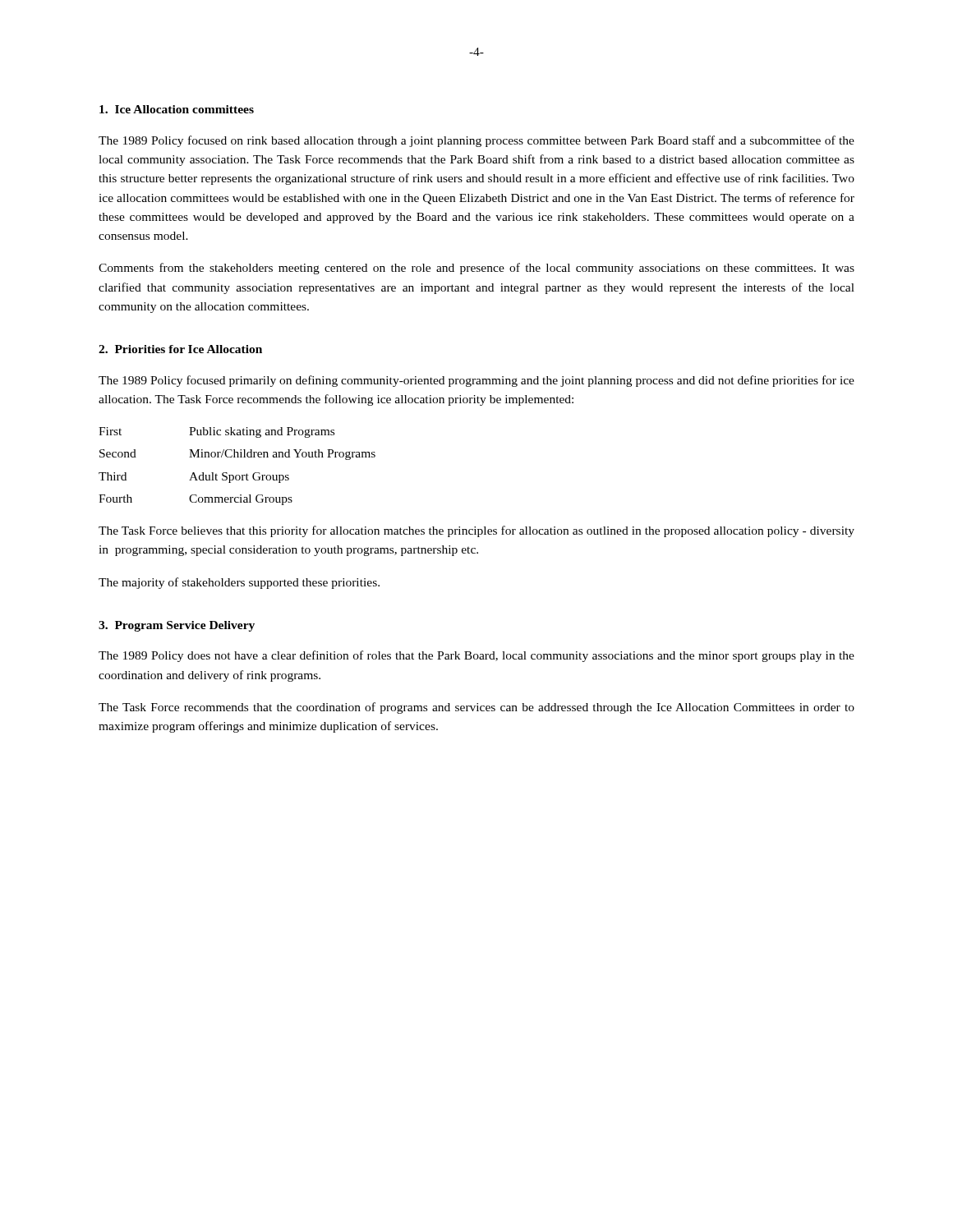Locate the block of text that opens with "Comments from the"
Image resolution: width=953 pixels, height=1232 pixels.
(x=476, y=287)
